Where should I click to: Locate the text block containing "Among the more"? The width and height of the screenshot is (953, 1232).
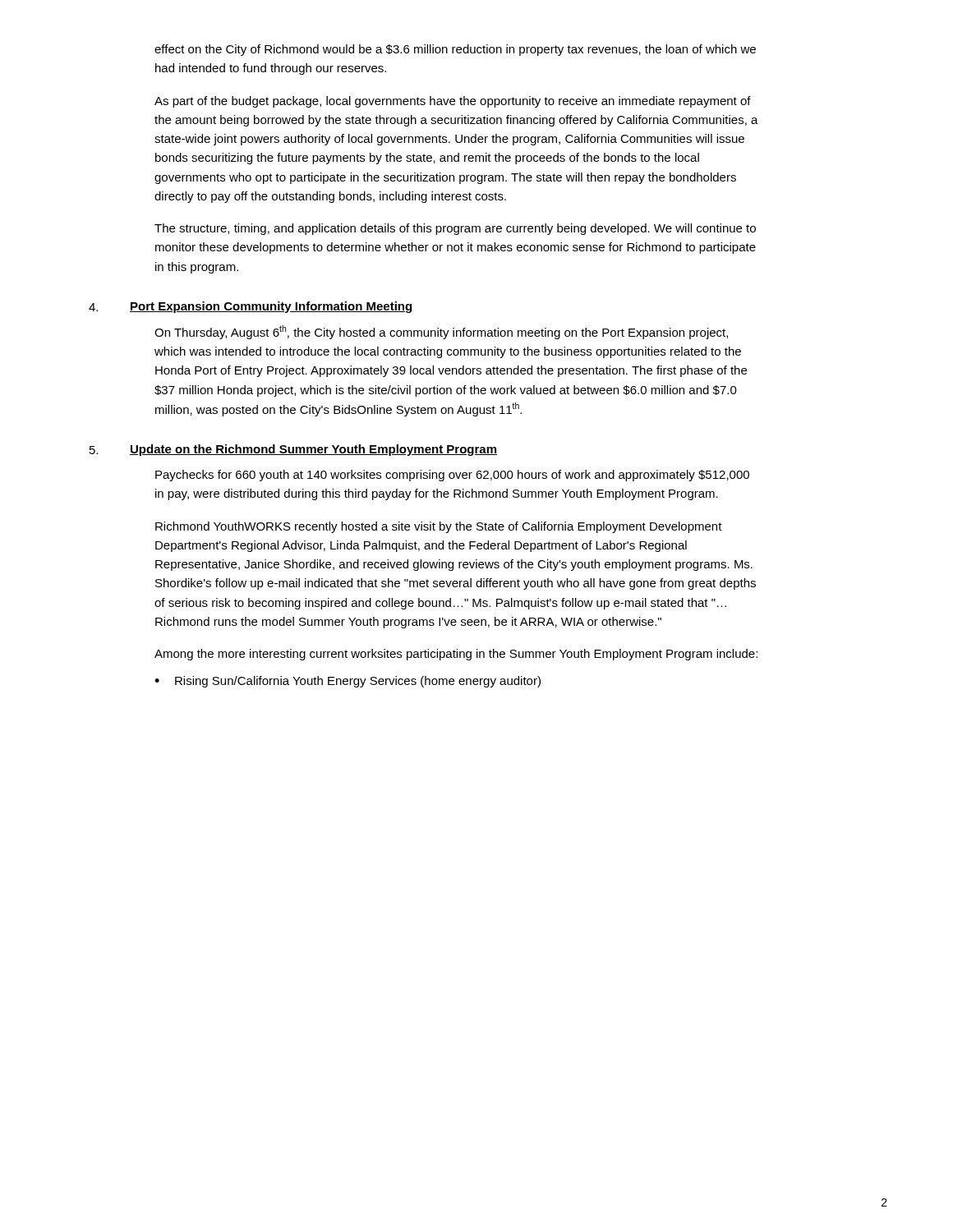coord(457,653)
